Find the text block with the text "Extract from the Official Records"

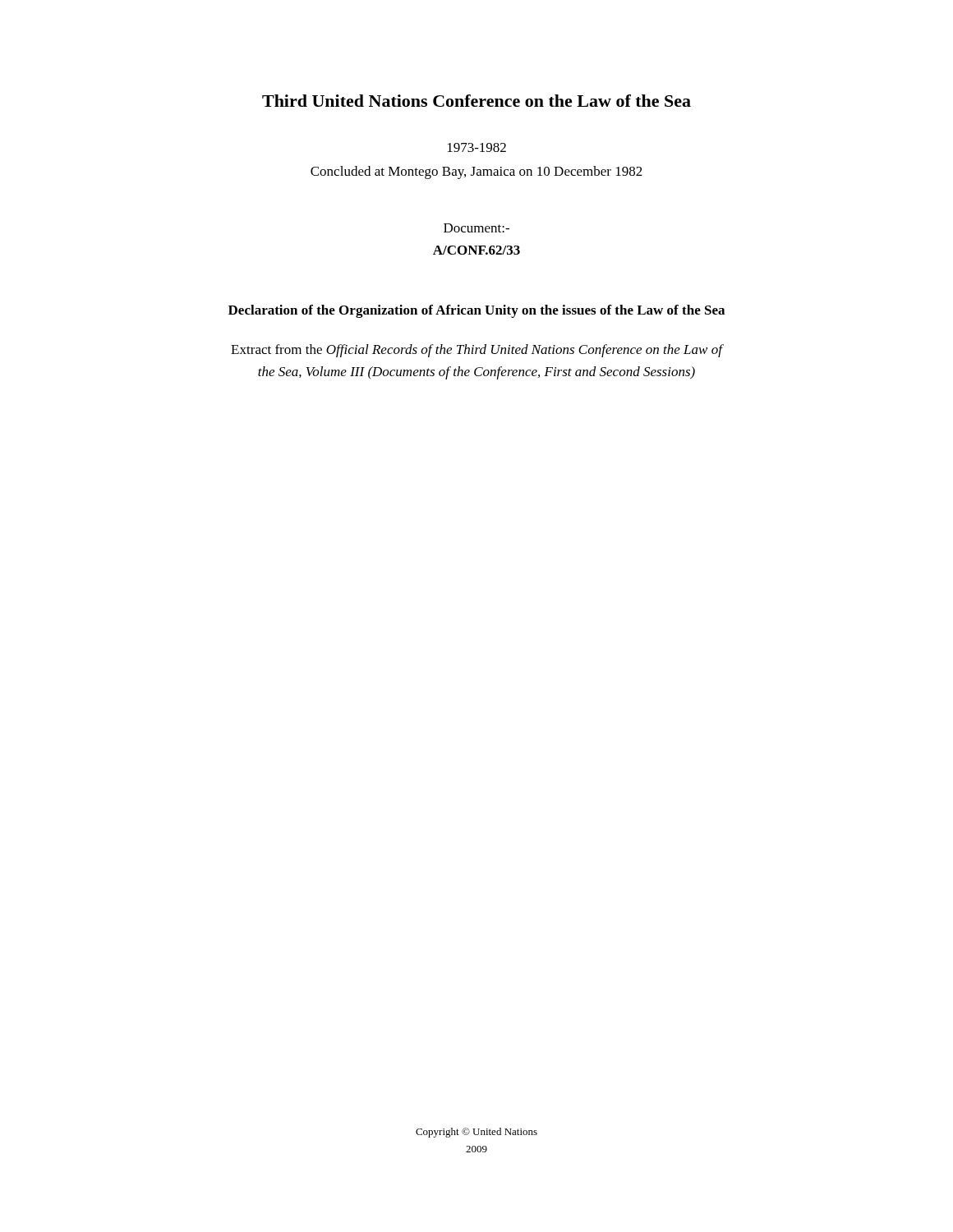tap(476, 361)
